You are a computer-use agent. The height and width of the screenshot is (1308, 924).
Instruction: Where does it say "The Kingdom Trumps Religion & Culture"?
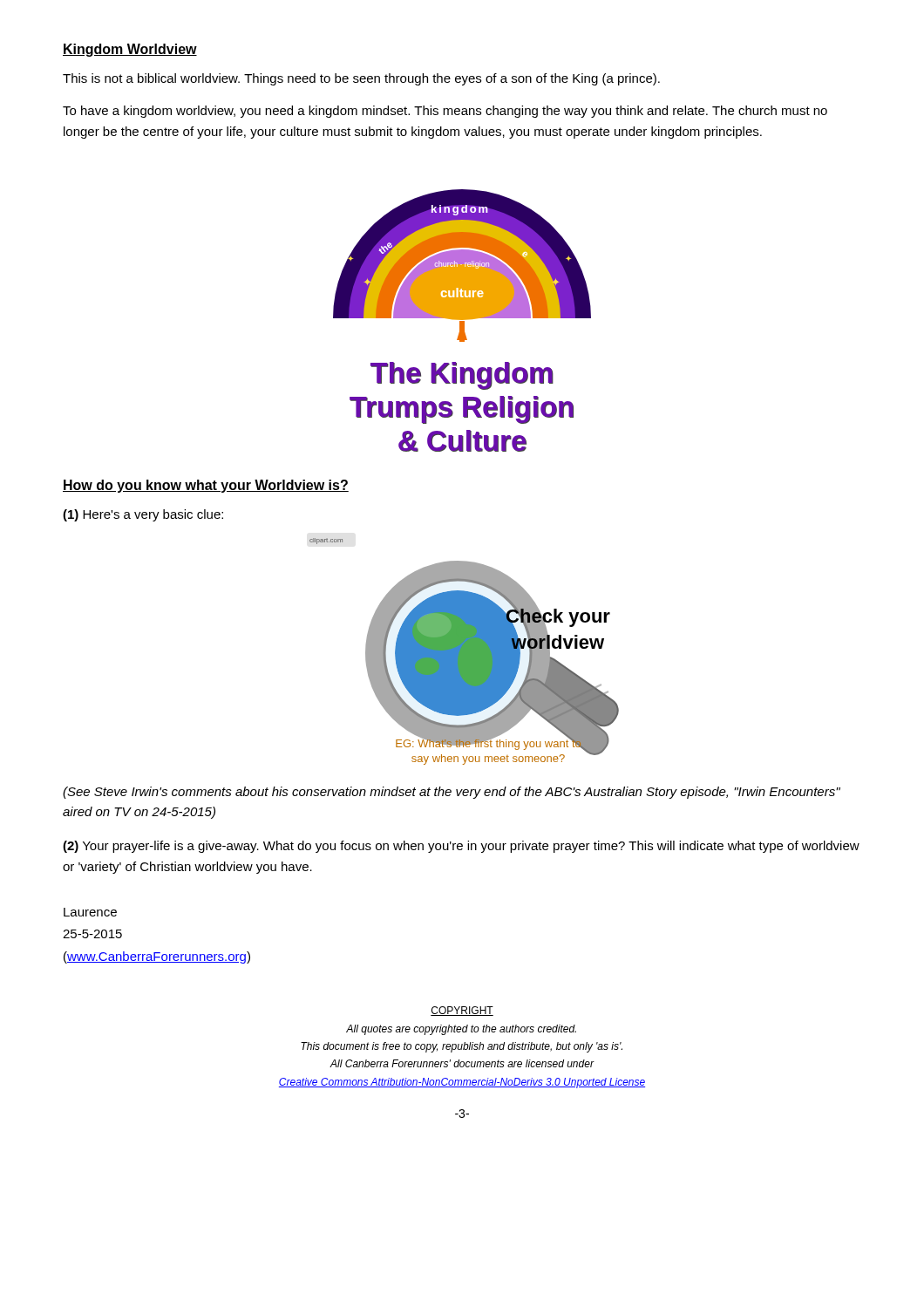pyautogui.click(x=462, y=407)
